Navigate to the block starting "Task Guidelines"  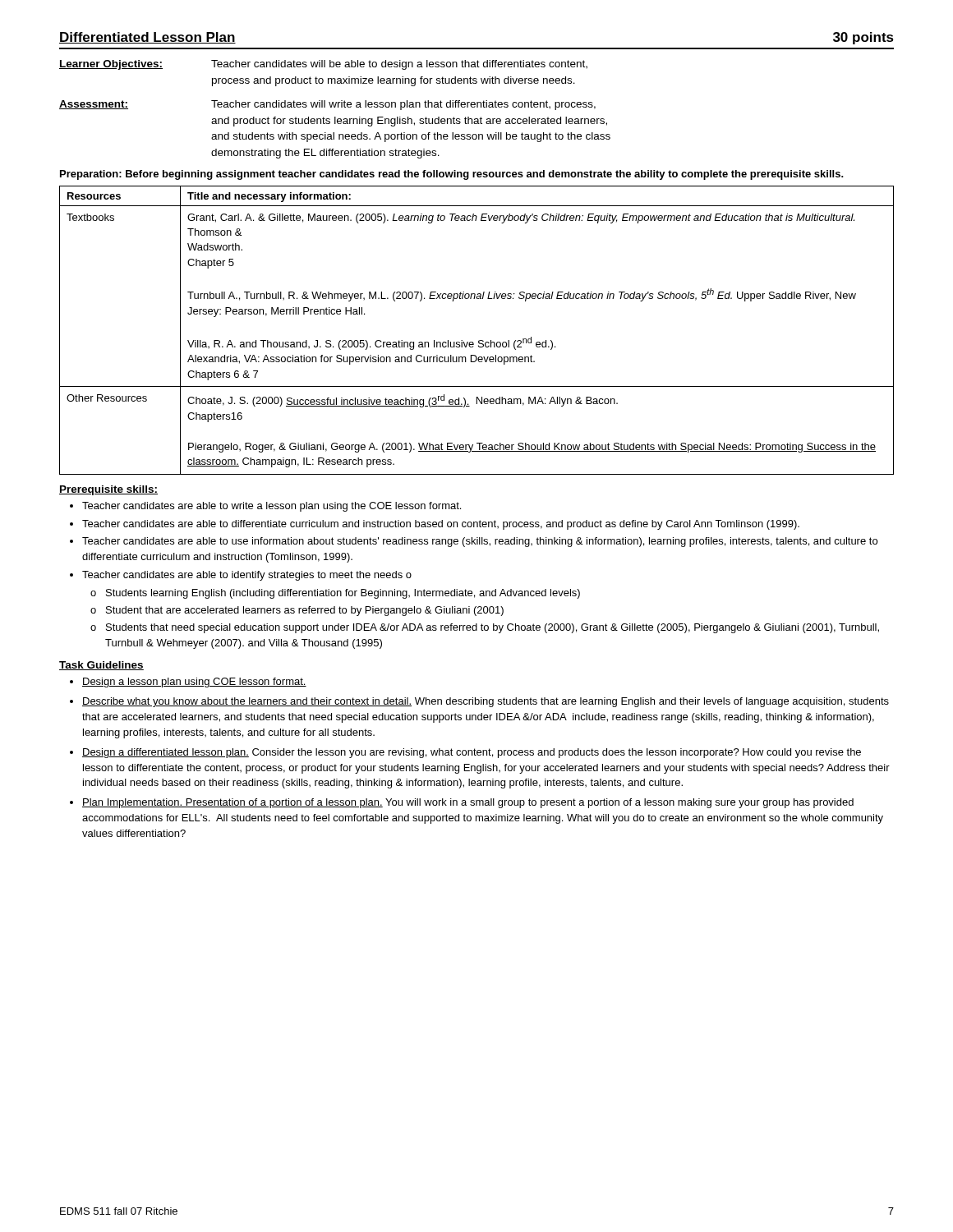click(101, 665)
